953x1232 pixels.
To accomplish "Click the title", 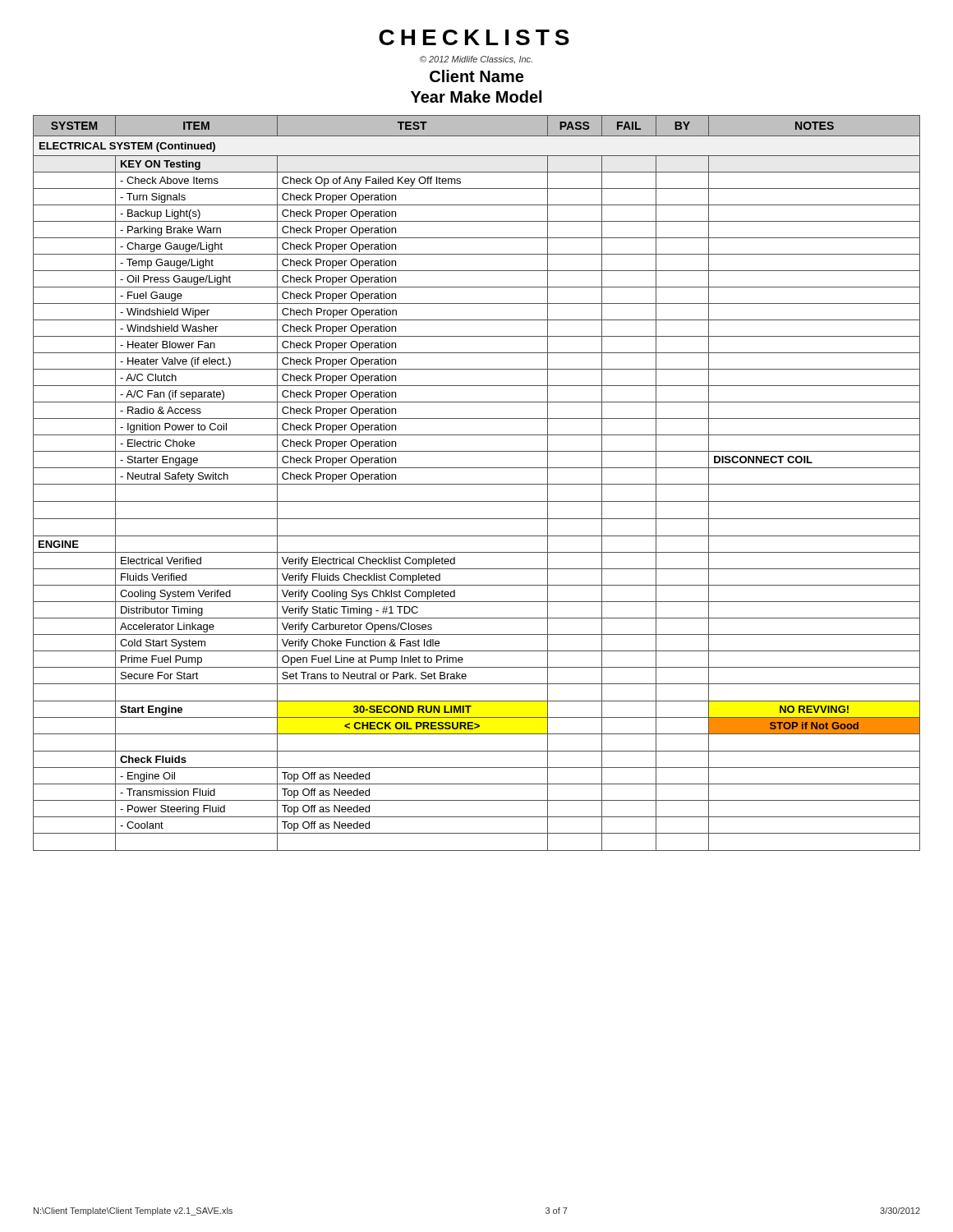I will 476,38.
